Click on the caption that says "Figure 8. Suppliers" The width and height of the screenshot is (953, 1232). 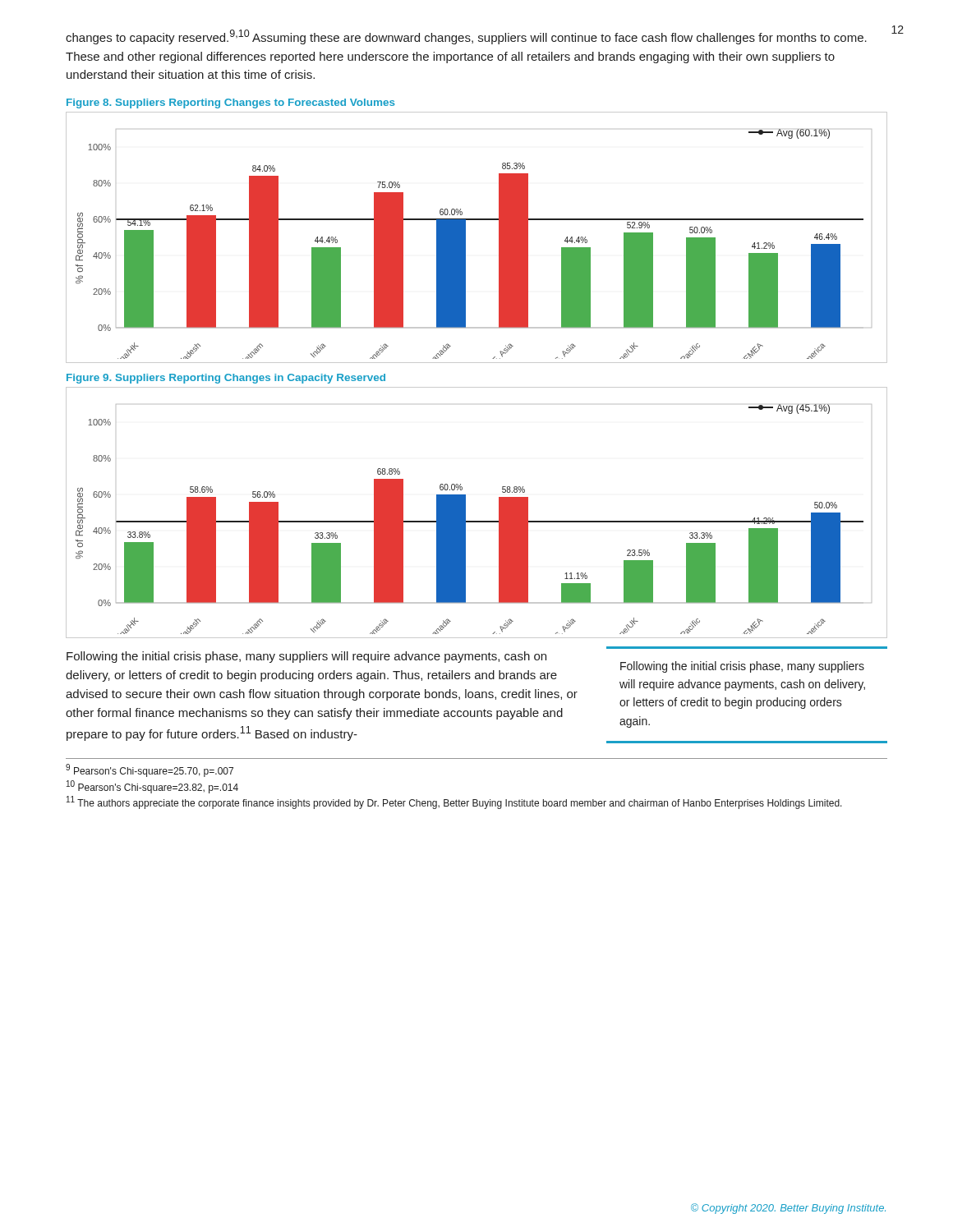[x=230, y=102]
